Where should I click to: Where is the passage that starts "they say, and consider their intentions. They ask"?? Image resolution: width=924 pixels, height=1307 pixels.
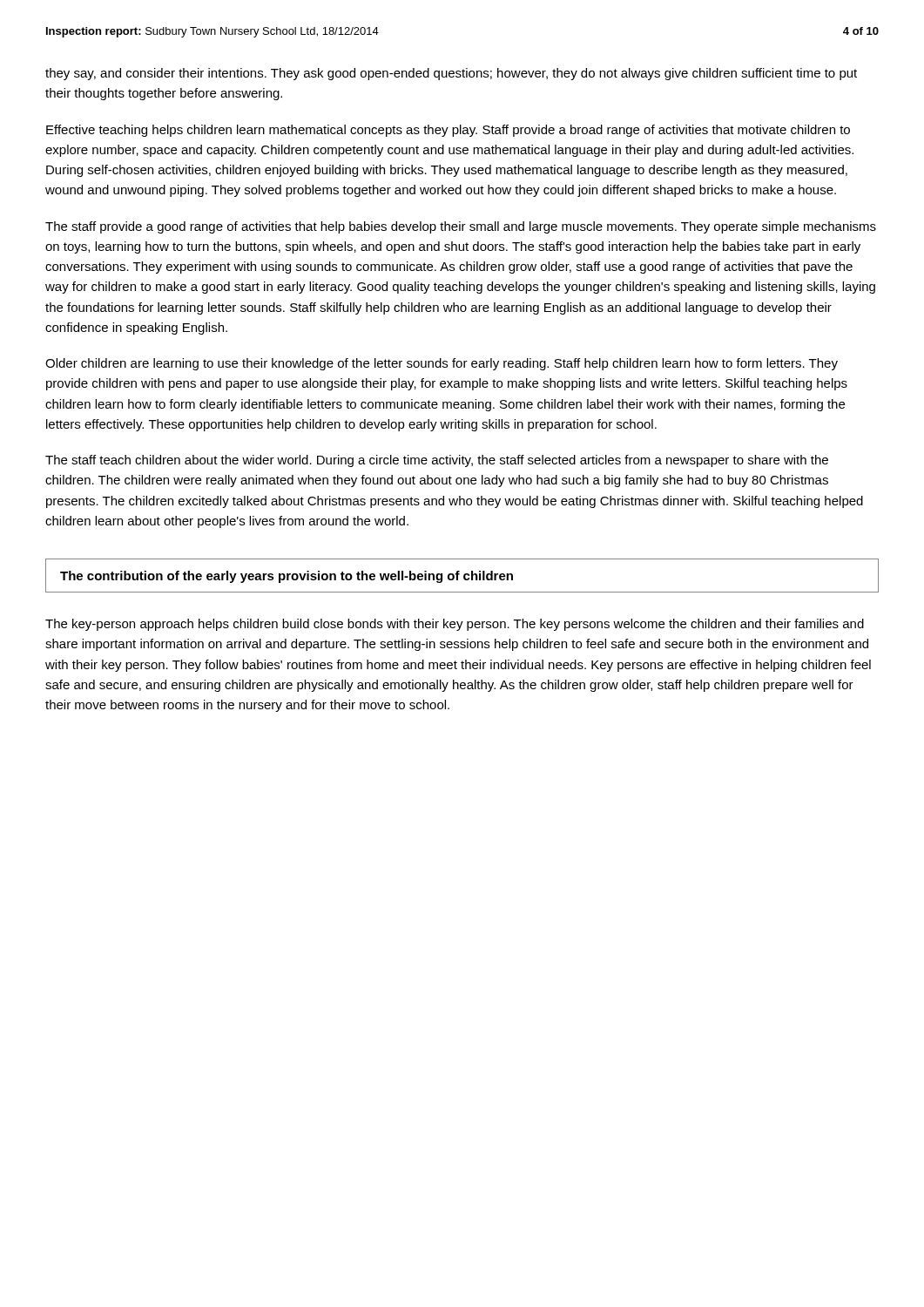[x=451, y=83]
